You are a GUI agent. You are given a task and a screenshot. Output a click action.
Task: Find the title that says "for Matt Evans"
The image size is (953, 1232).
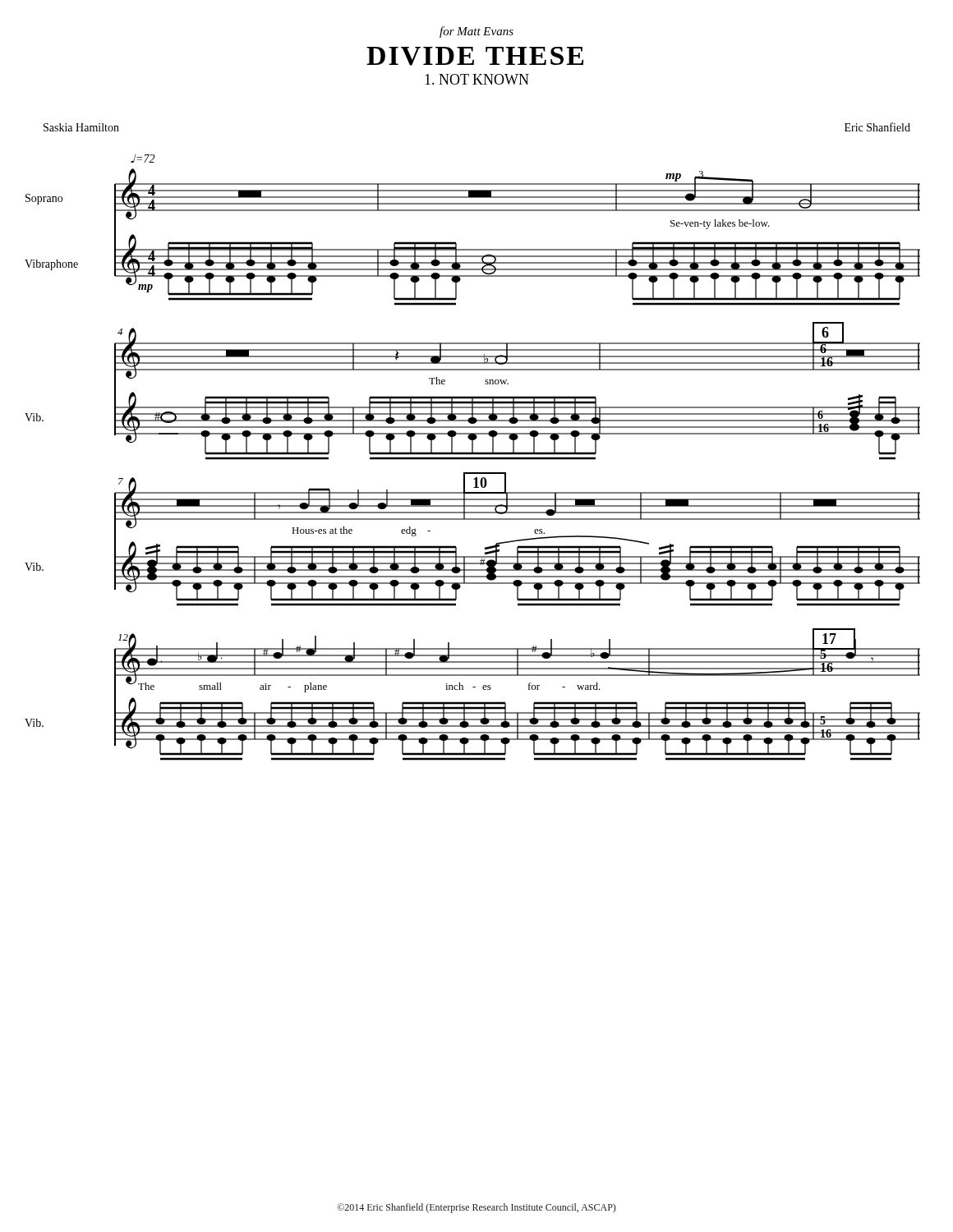[476, 57]
